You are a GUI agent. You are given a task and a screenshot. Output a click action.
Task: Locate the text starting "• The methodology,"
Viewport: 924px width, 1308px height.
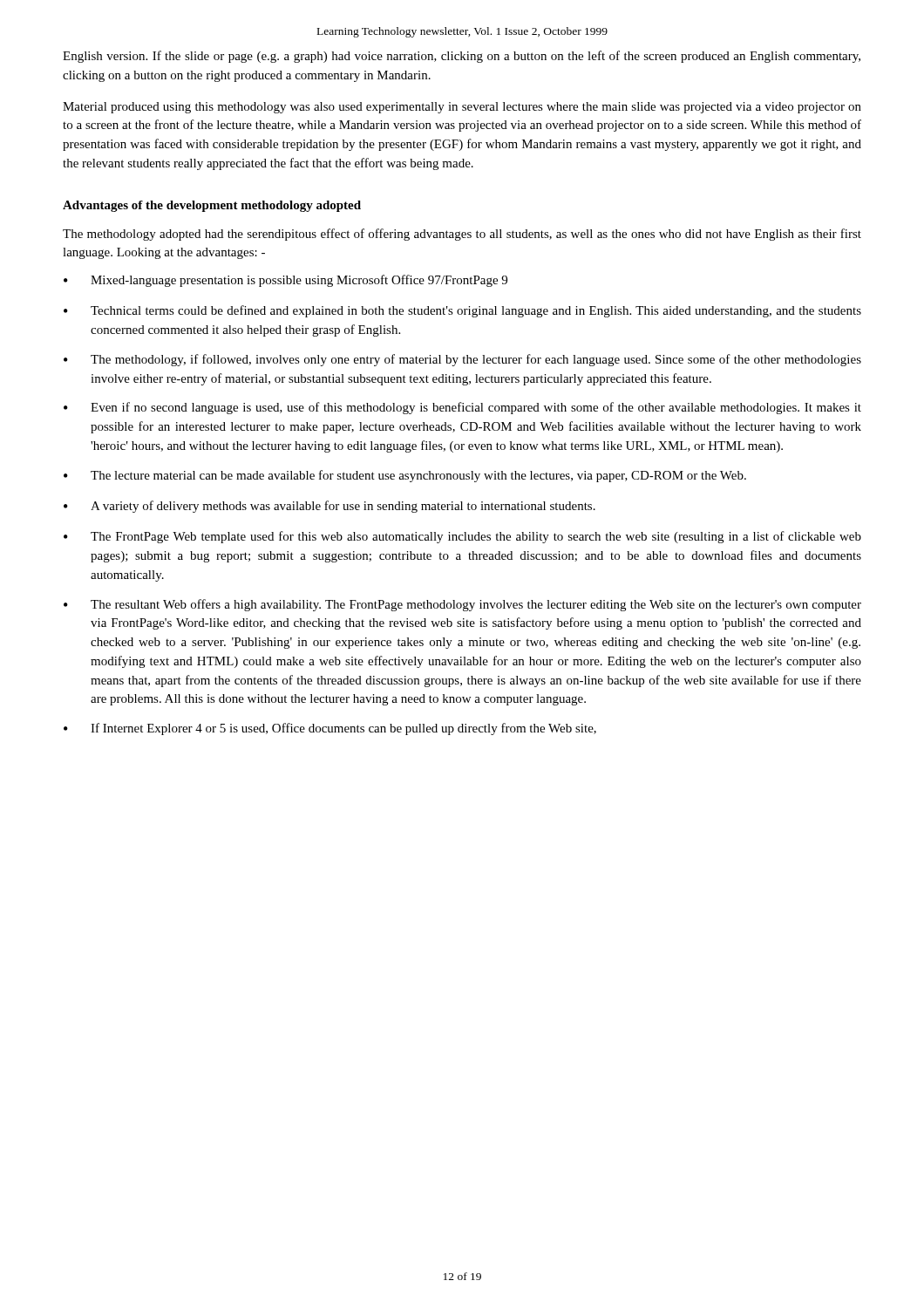[462, 369]
